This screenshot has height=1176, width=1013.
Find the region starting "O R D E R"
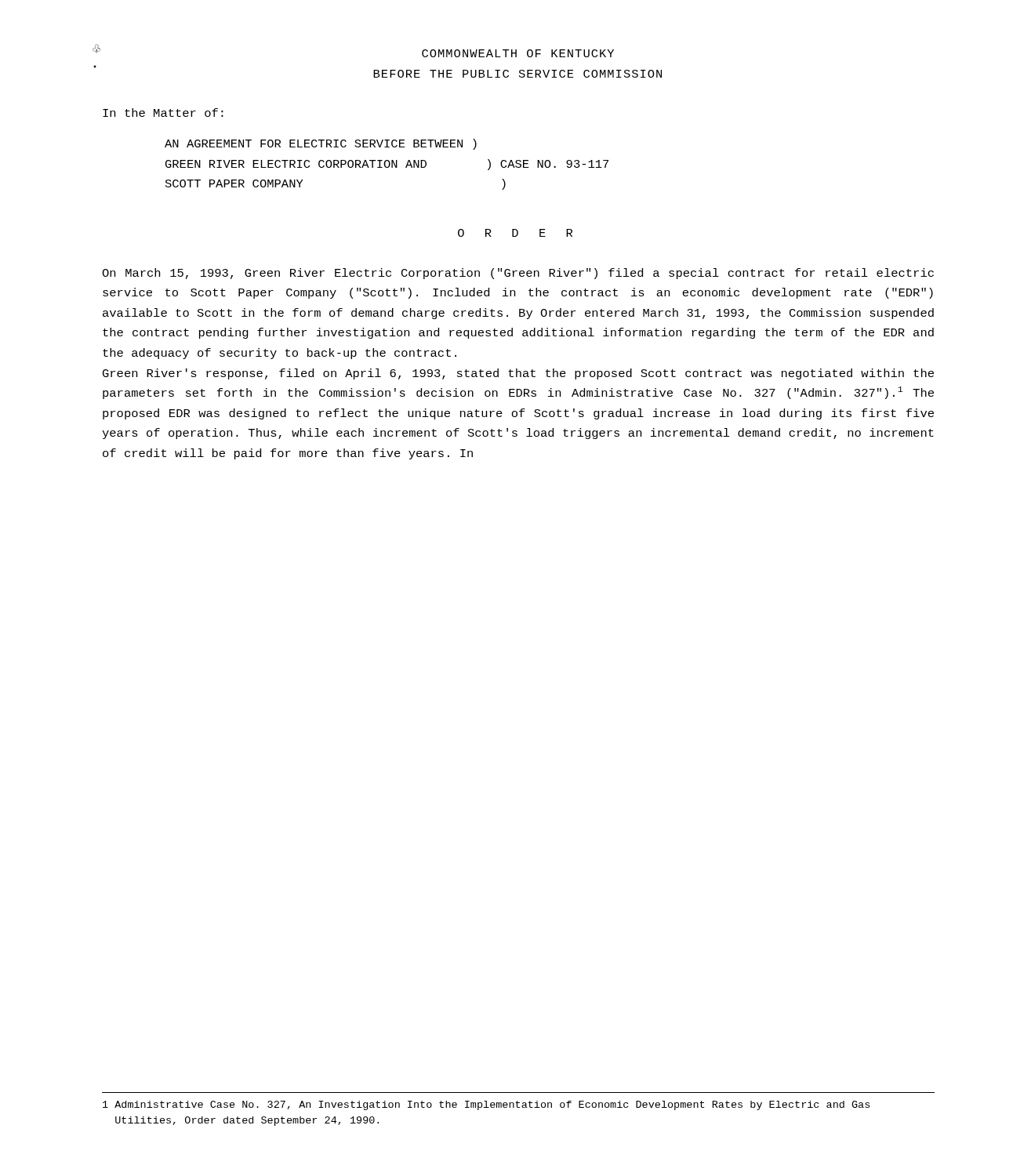click(x=518, y=233)
